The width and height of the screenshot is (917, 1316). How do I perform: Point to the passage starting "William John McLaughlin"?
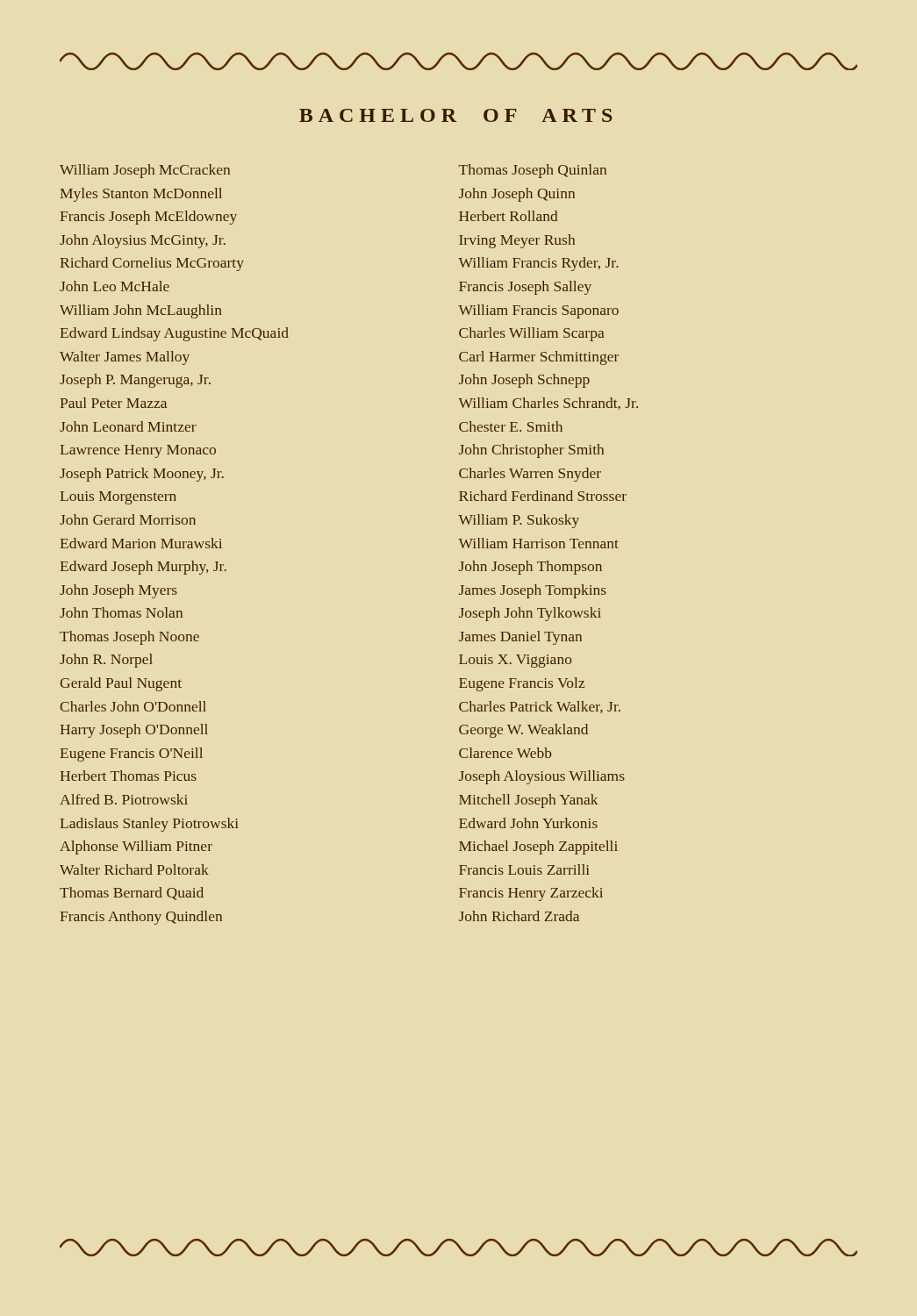click(x=141, y=309)
